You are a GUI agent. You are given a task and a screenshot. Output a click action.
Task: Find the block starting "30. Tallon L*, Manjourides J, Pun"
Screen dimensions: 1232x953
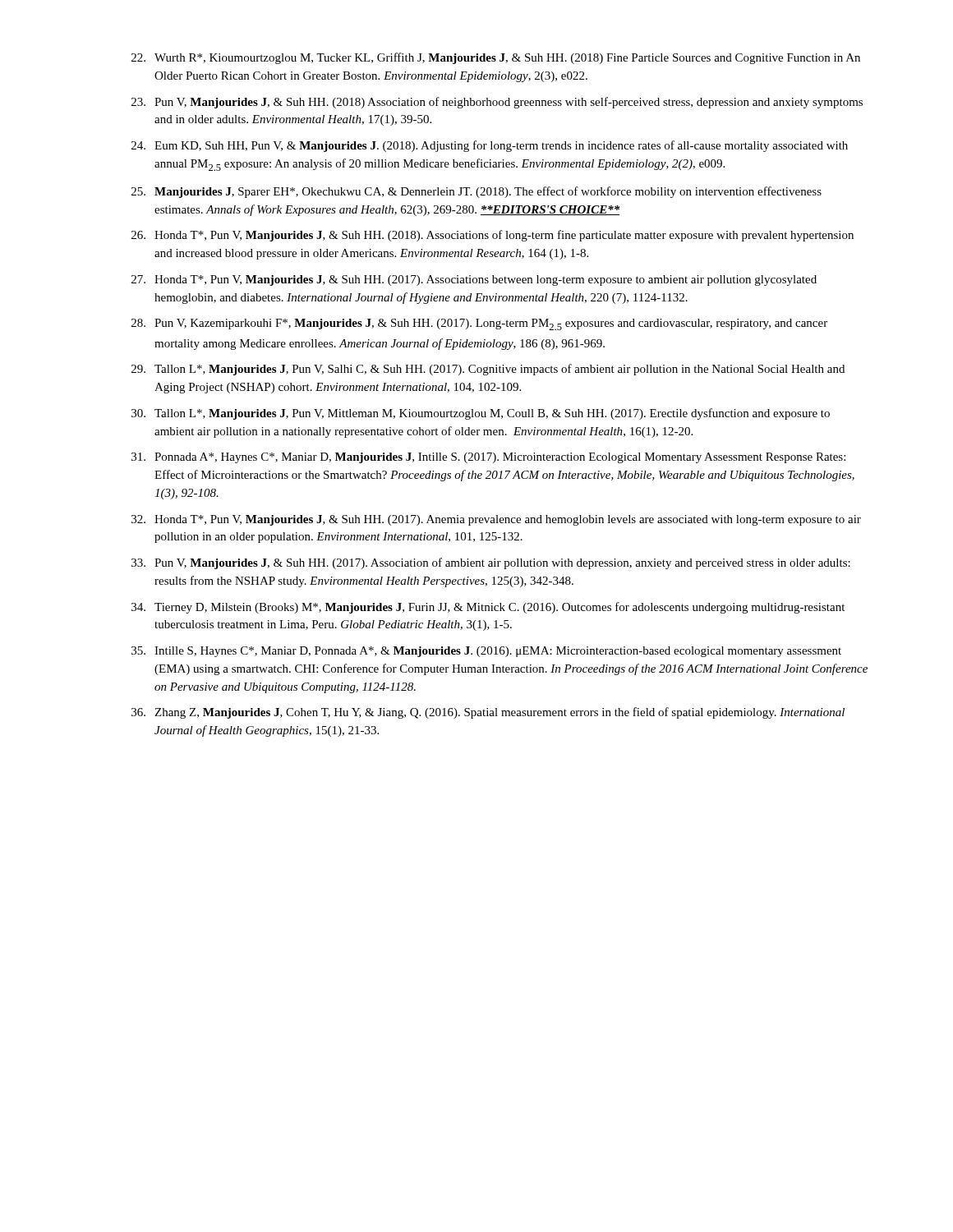click(x=489, y=423)
